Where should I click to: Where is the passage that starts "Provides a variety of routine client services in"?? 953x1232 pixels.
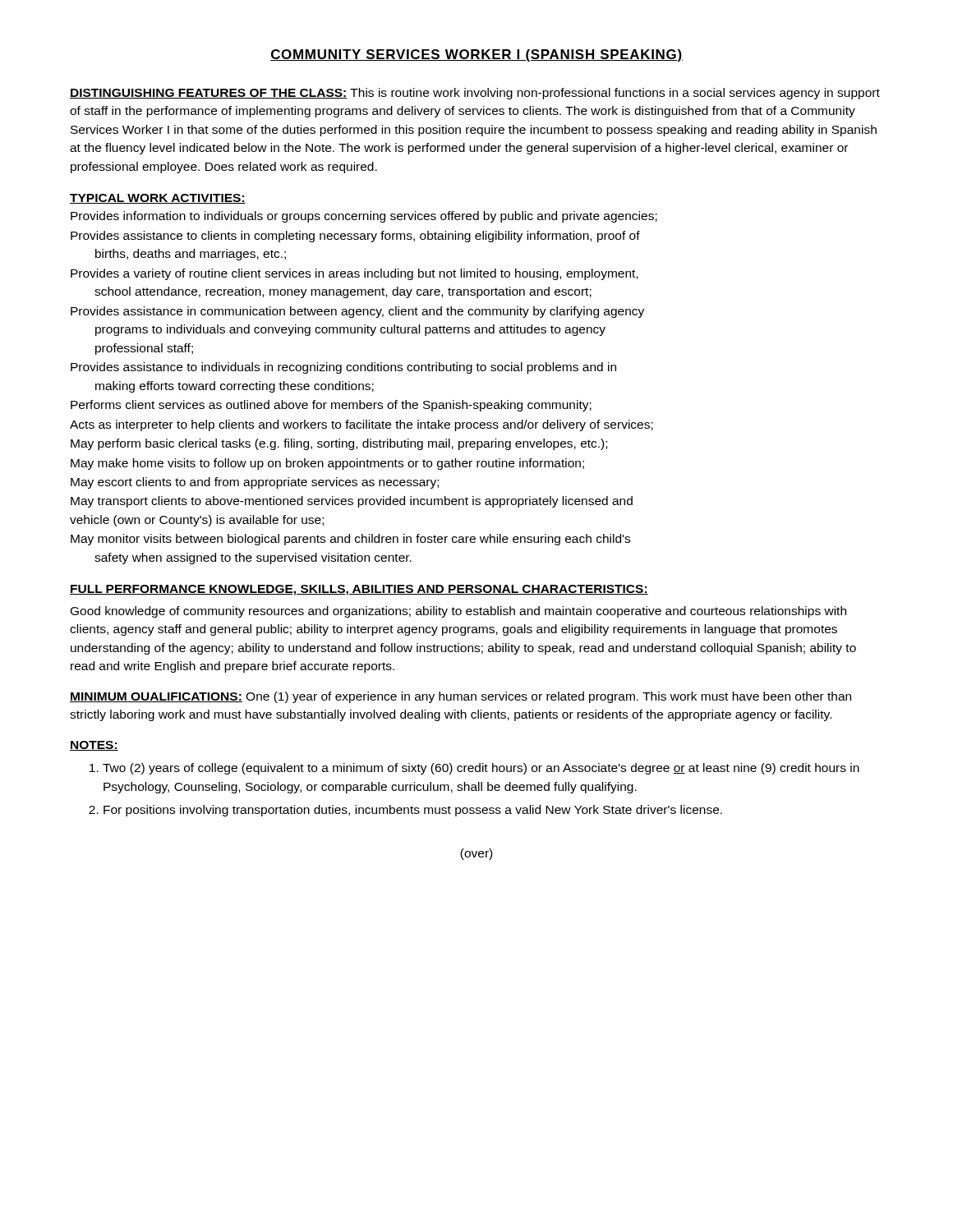click(354, 282)
